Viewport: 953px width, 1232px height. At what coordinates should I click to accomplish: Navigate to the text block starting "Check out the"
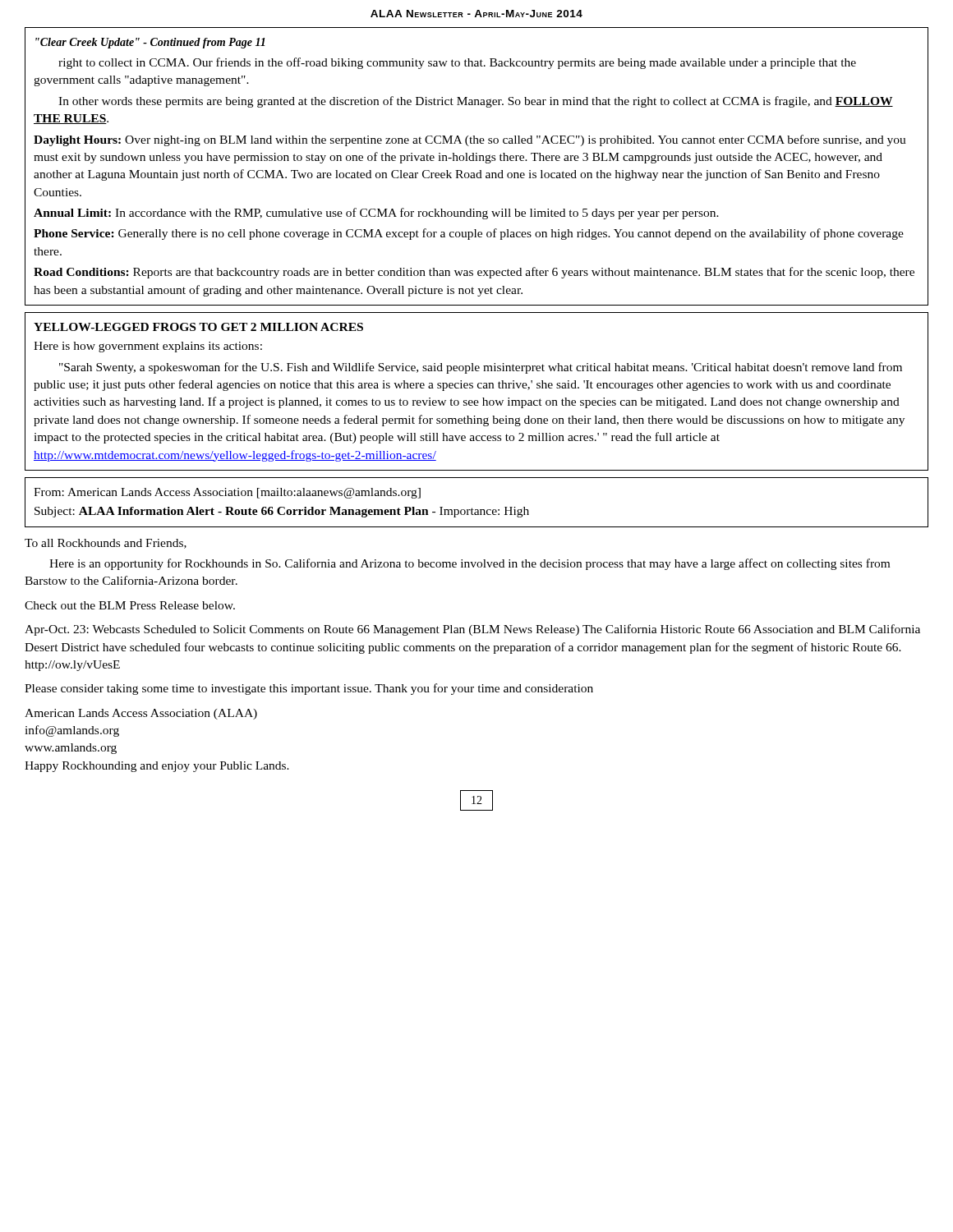(x=130, y=605)
